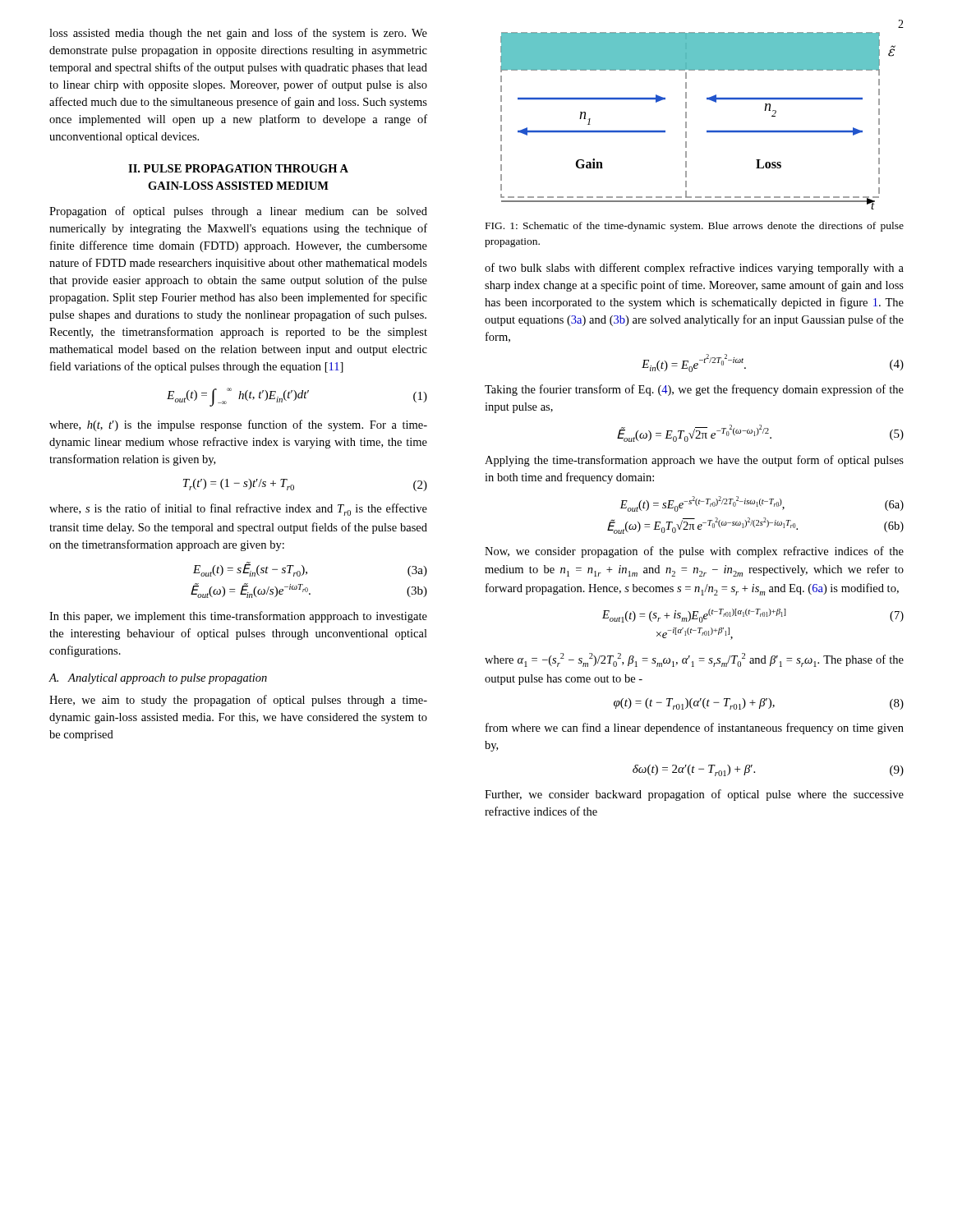Select the region starting "Here, we aim"
This screenshot has width=953, height=1232.
[238, 718]
